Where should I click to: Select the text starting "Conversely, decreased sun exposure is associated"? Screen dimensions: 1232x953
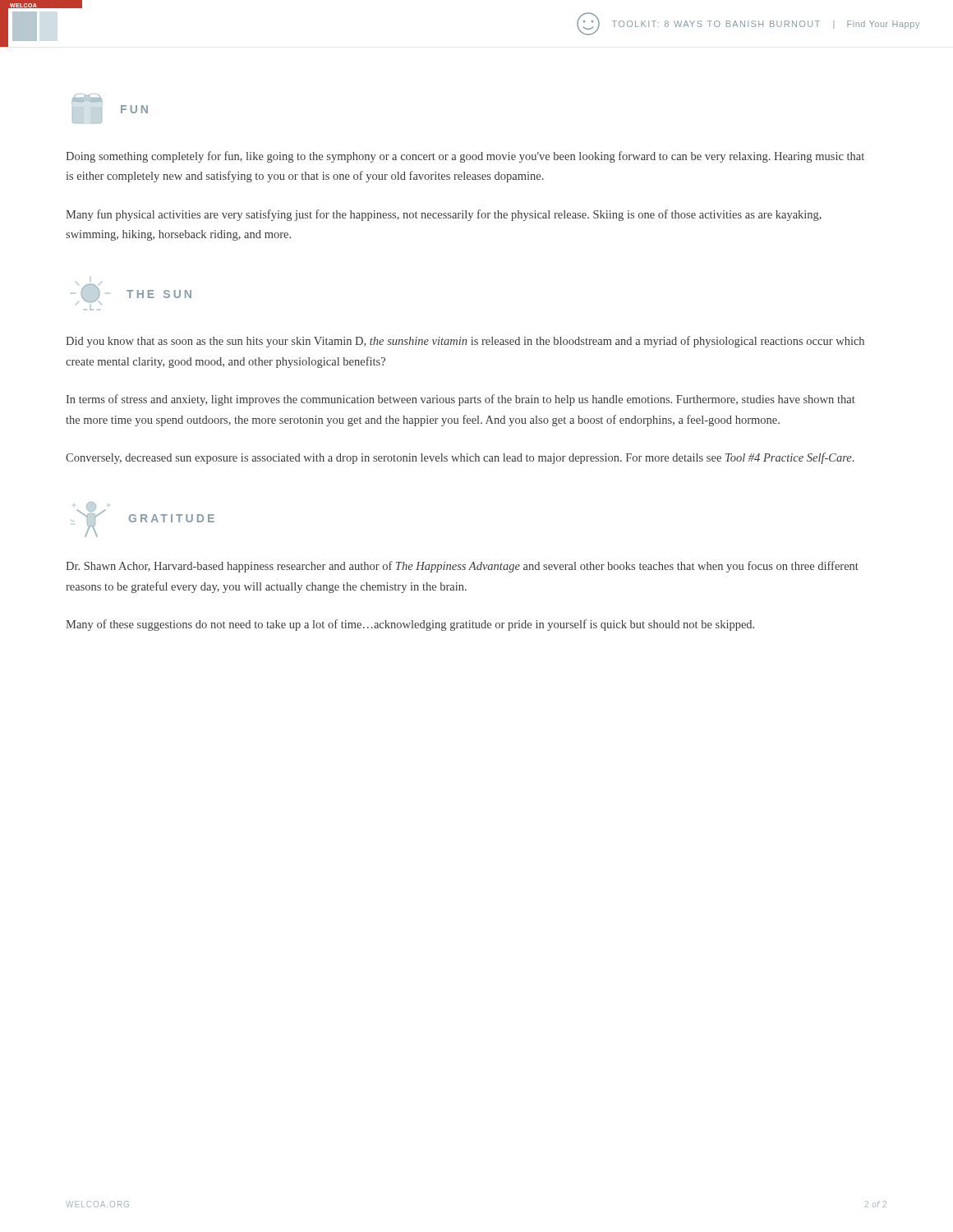point(460,457)
